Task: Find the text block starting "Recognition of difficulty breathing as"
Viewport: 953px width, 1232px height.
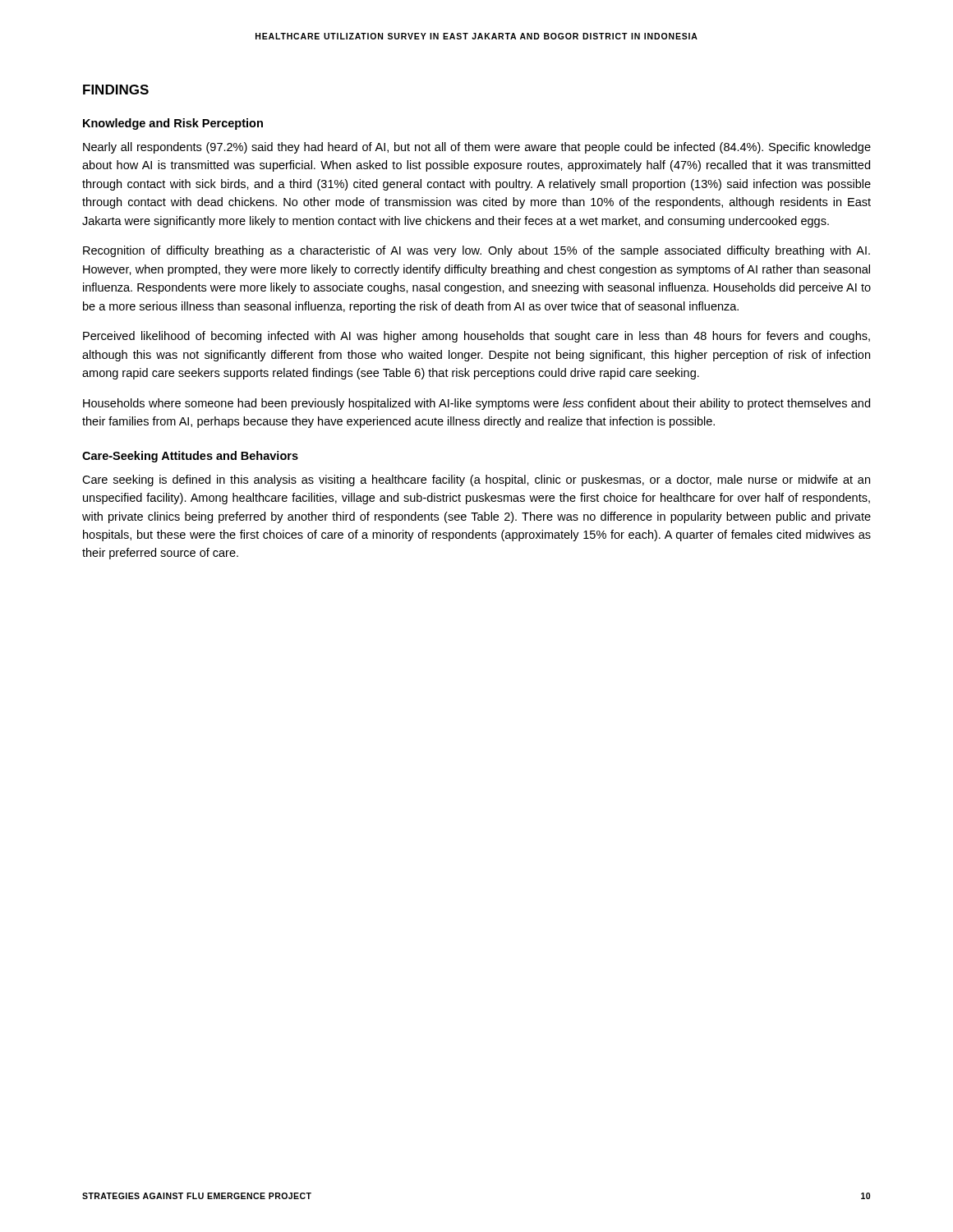Action: pyautogui.click(x=476, y=278)
